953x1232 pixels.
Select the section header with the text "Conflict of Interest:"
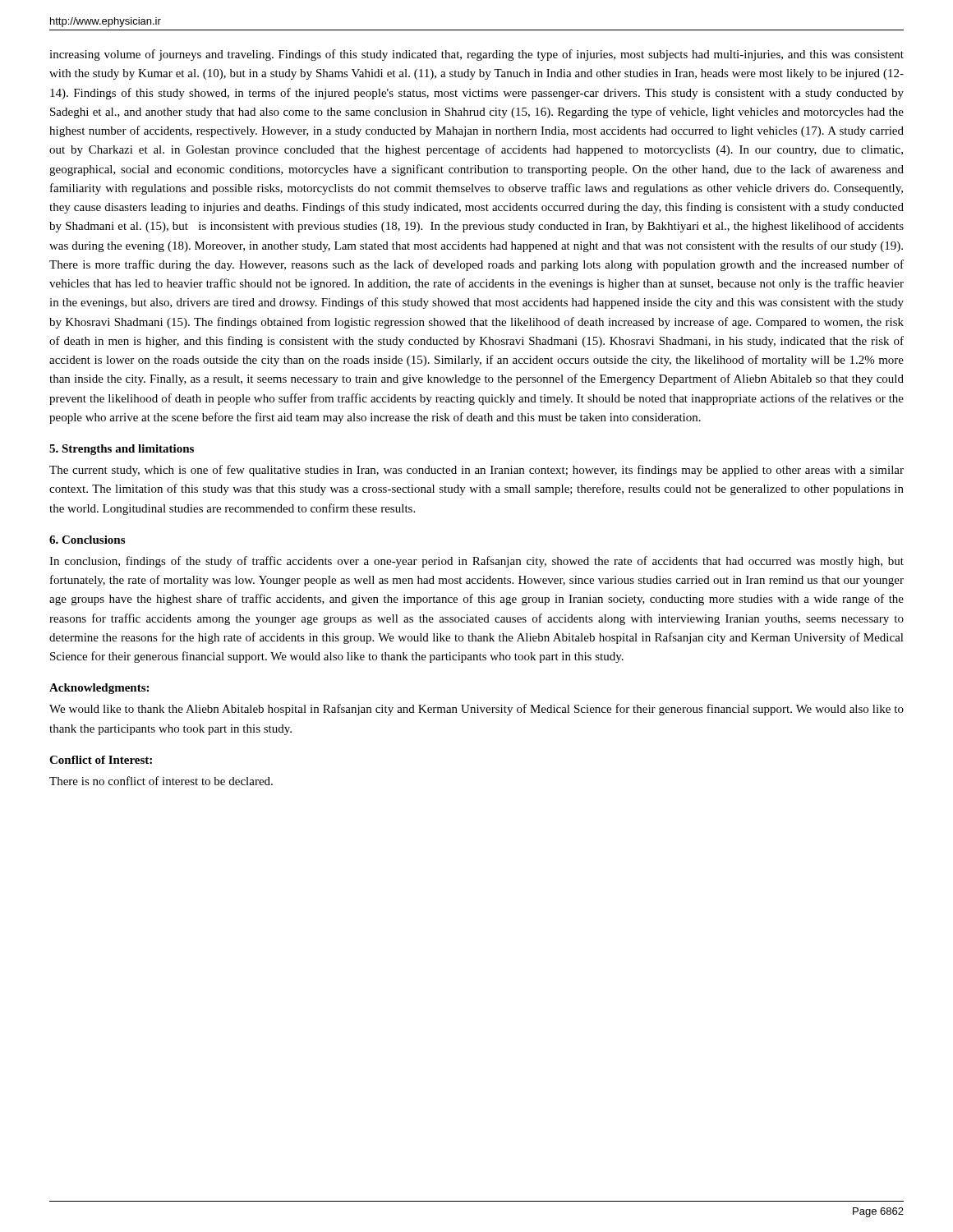click(x=101, y=760)
